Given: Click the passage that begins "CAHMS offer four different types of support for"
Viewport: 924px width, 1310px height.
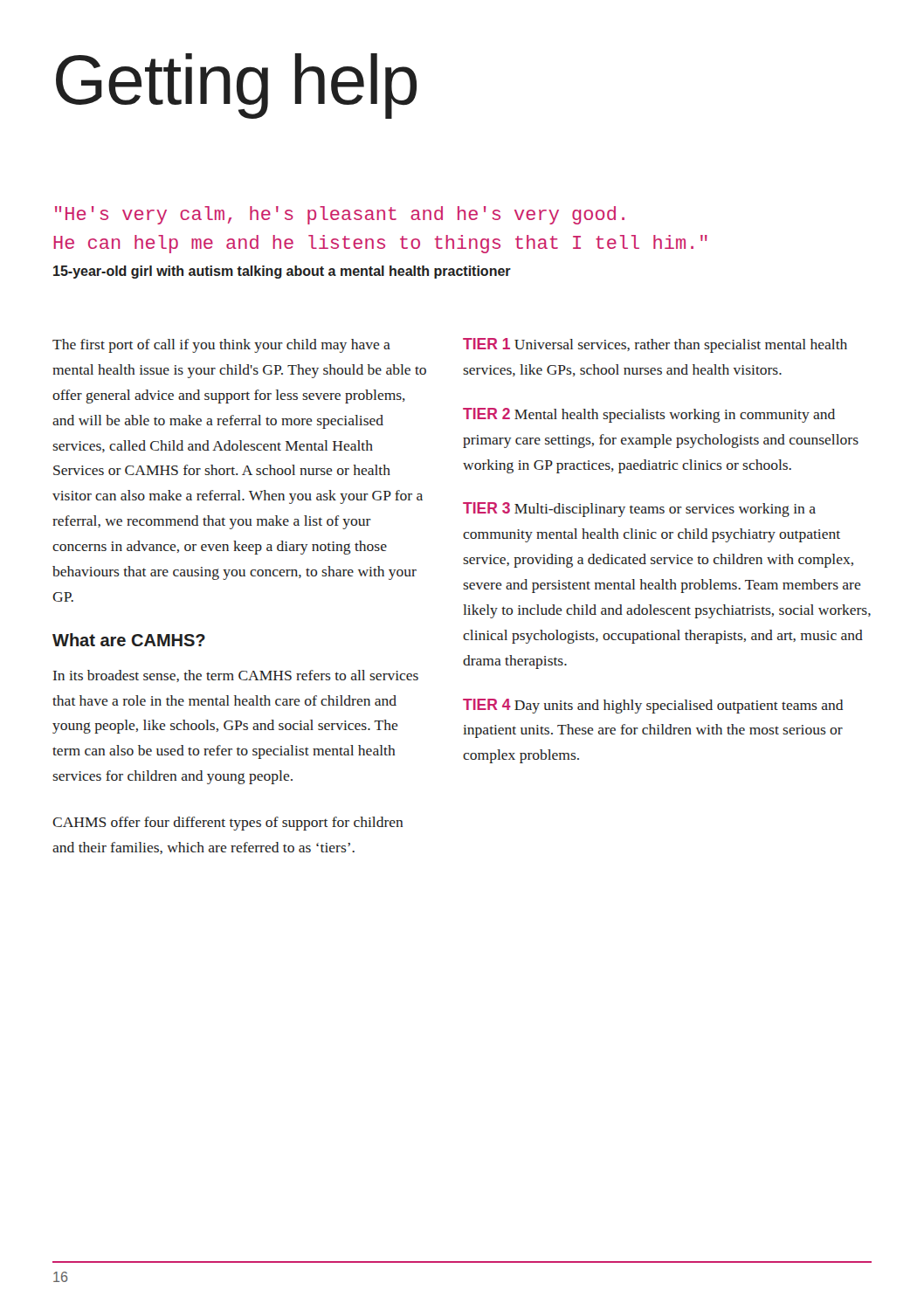Looking at the screenshot, I should pos(240,835).
